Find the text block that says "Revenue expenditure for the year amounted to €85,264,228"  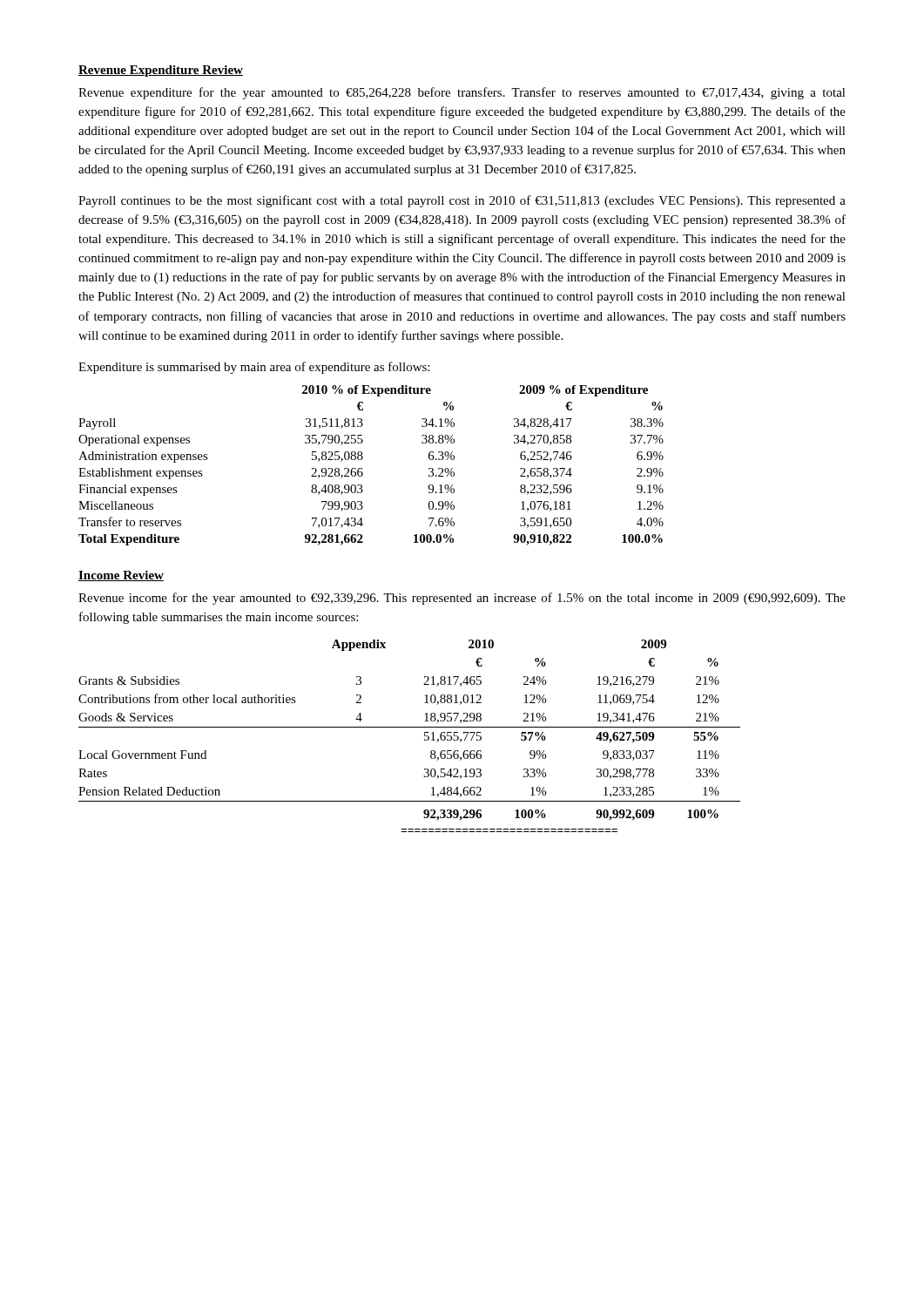[462, 131]
